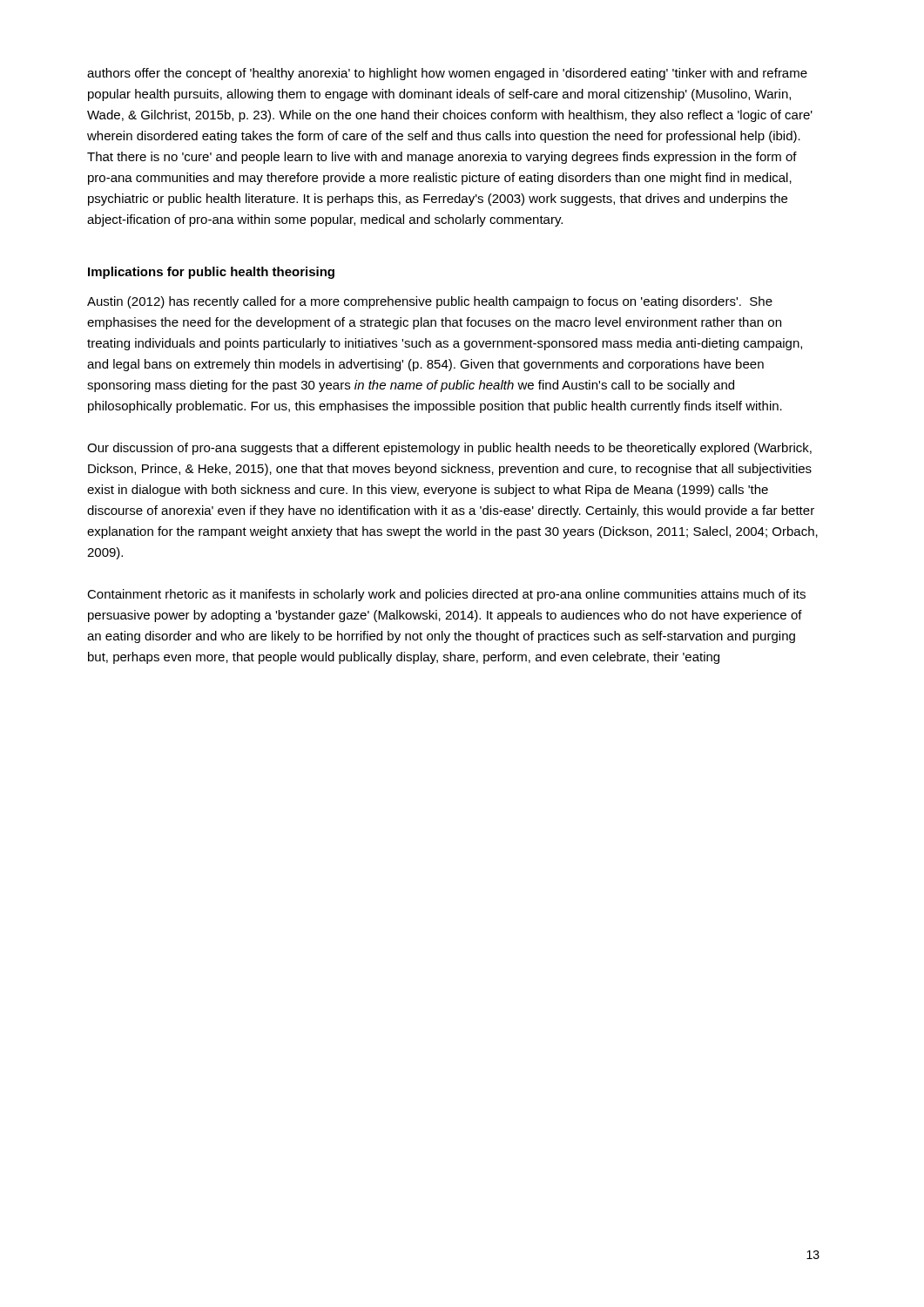Click on the text block with the text "Containment rhetoric as it manifests in scholarly work"
This screenshot has height=1307, width=924.
click(447, 625)
